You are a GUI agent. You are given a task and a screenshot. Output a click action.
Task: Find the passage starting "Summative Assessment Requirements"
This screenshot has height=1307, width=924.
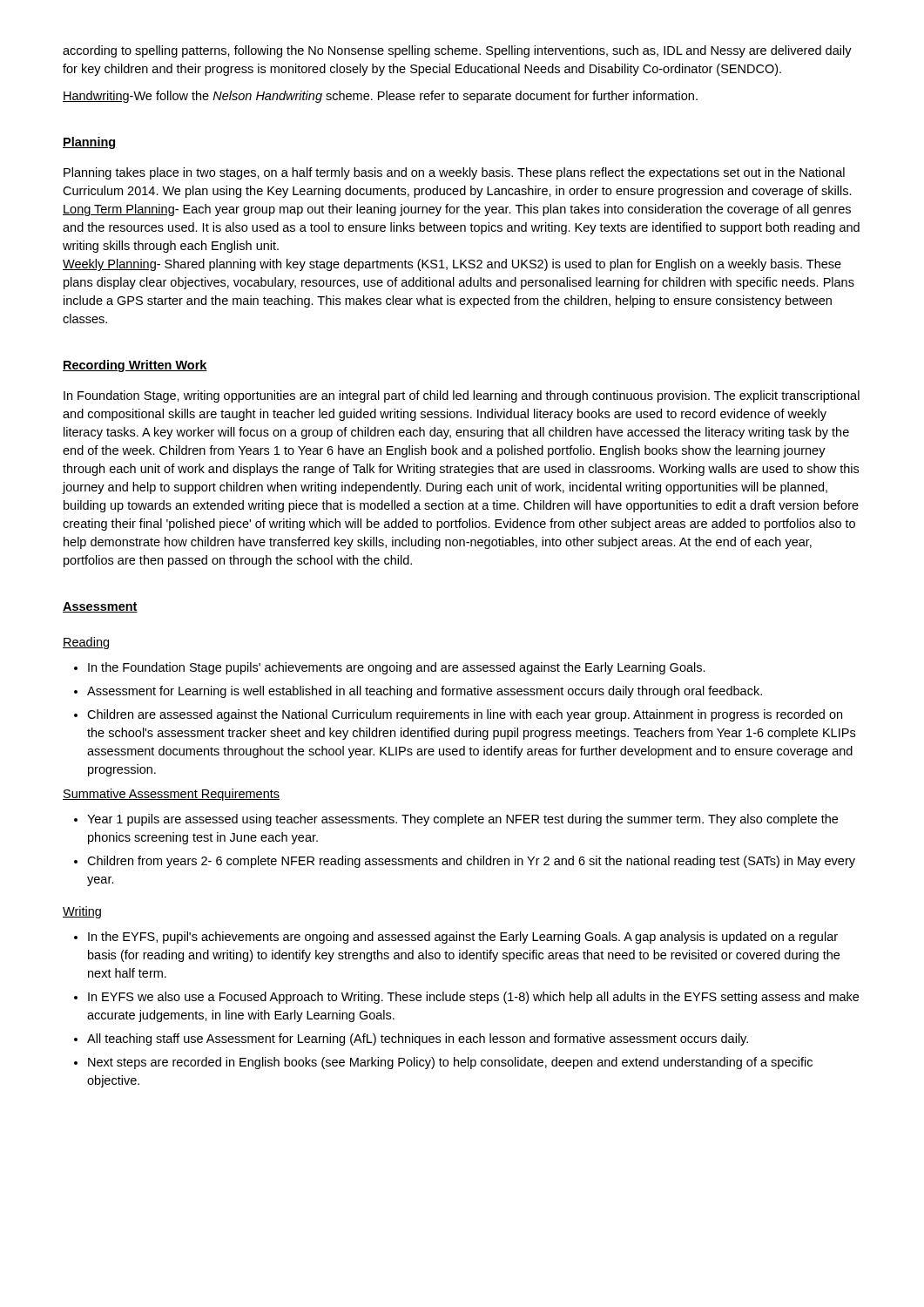(171, 794)
